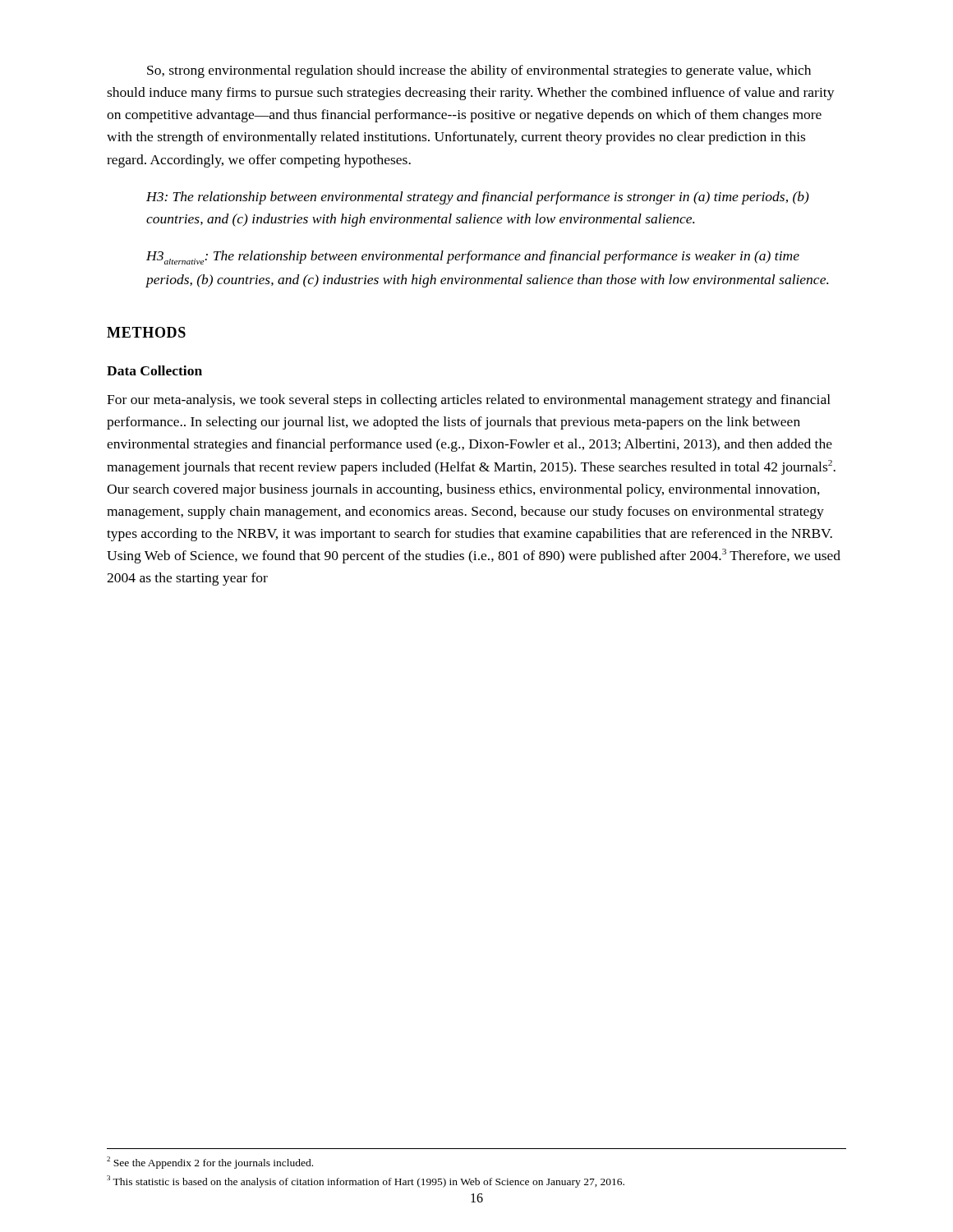
Task: Click a footnote
Action: coord(476,1172)
